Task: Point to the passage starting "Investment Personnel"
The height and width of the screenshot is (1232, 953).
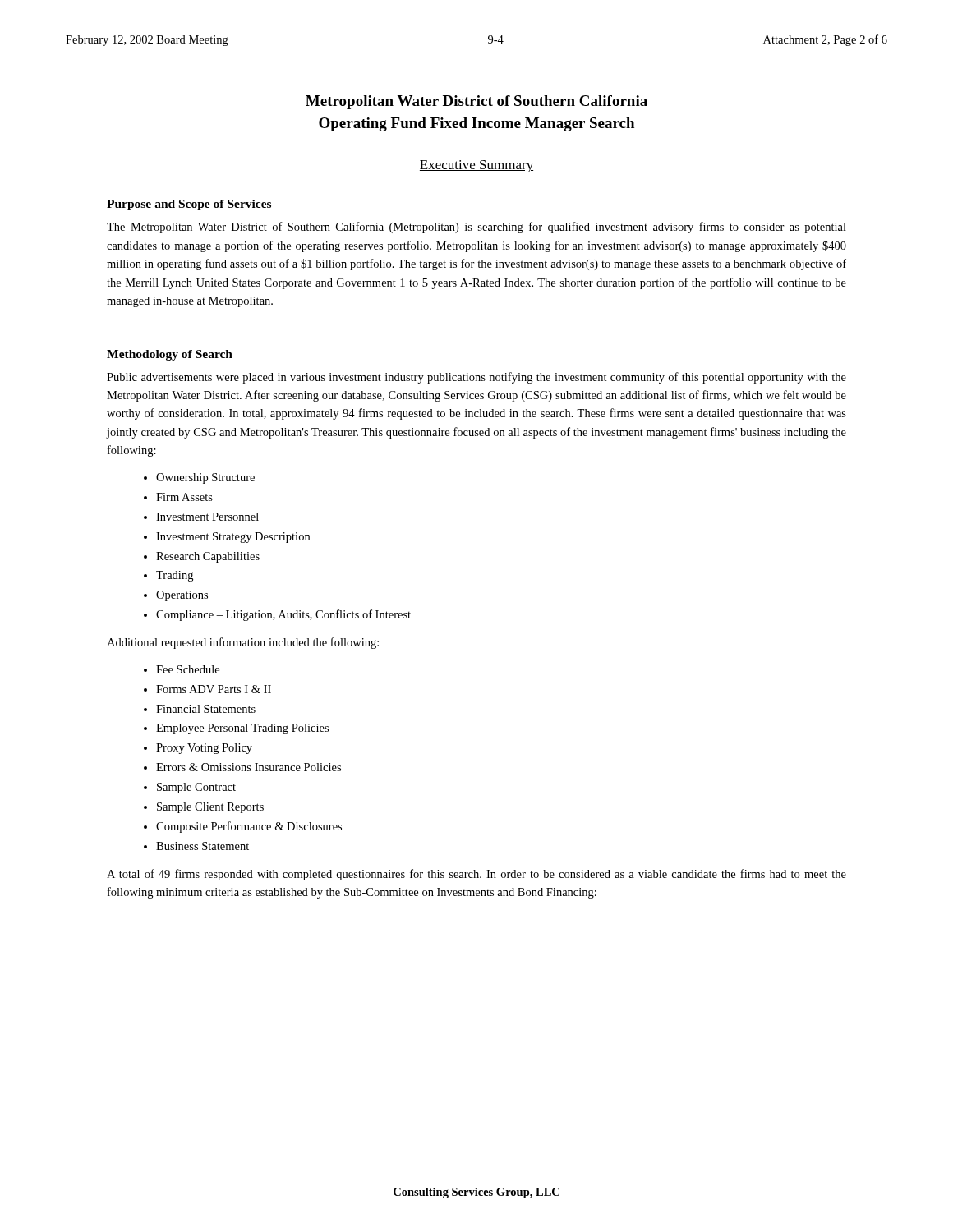Action: (208, 516)
